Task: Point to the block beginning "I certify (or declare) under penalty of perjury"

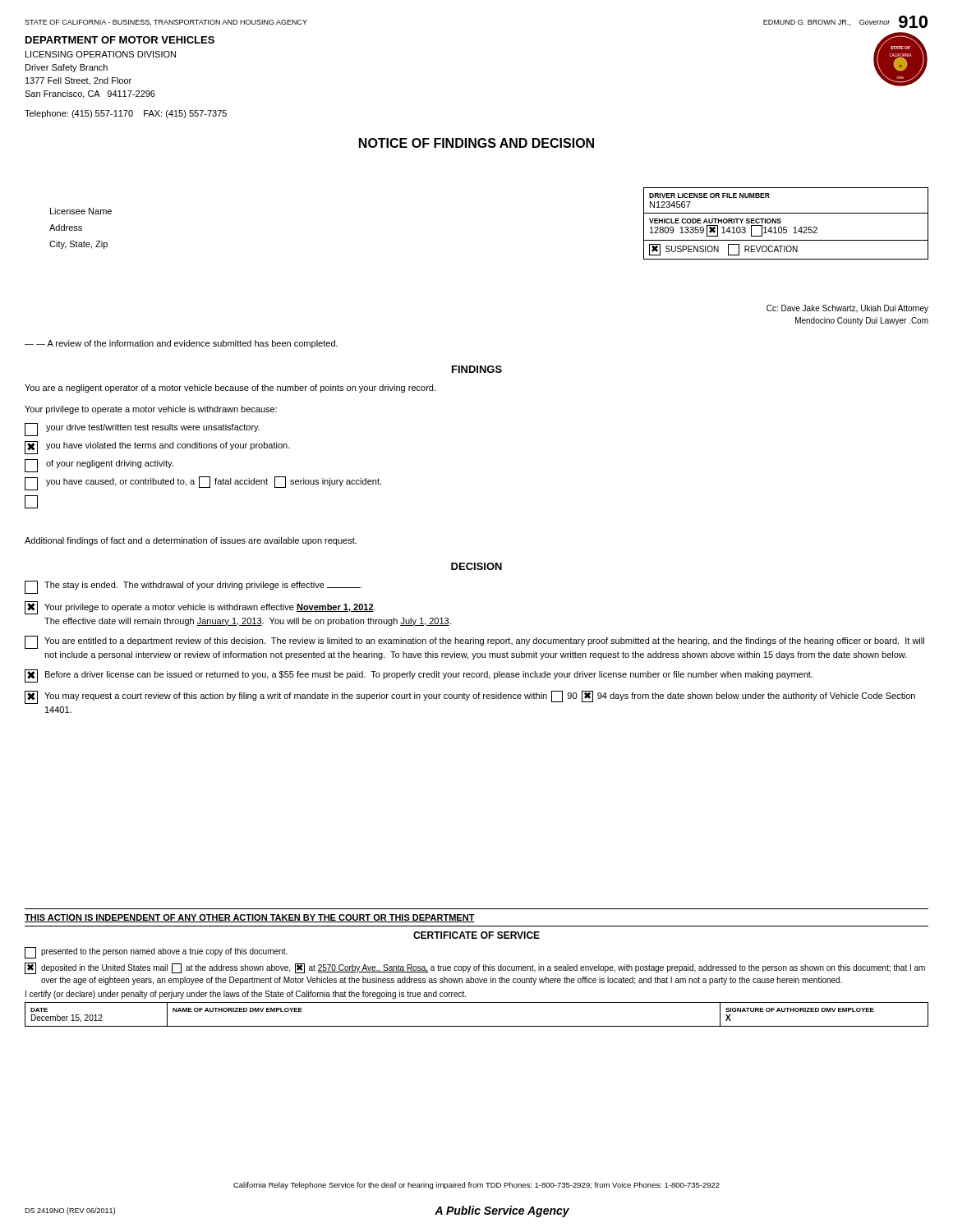Action: (x=246, y=994)
